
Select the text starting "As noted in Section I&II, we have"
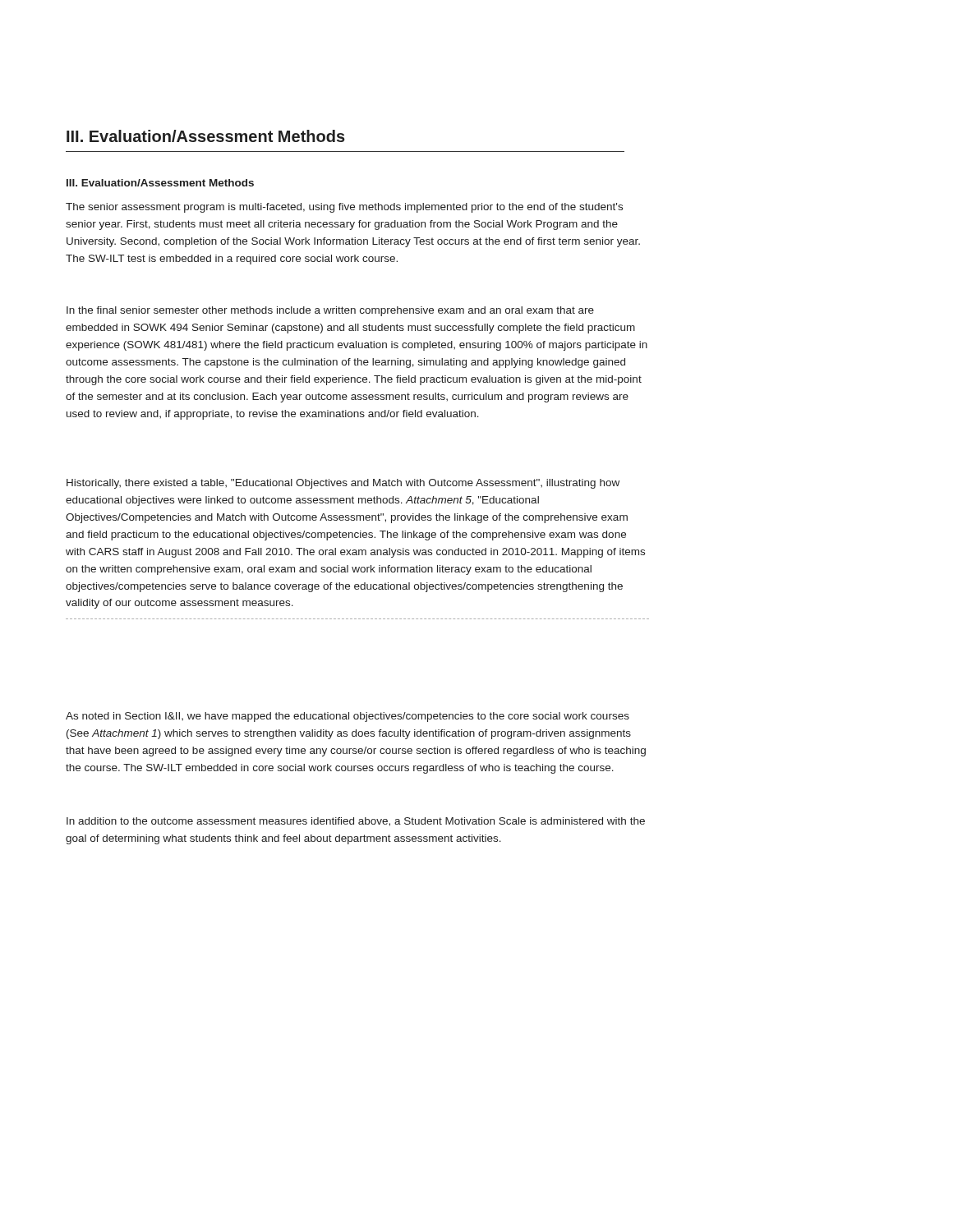(357, 742)
